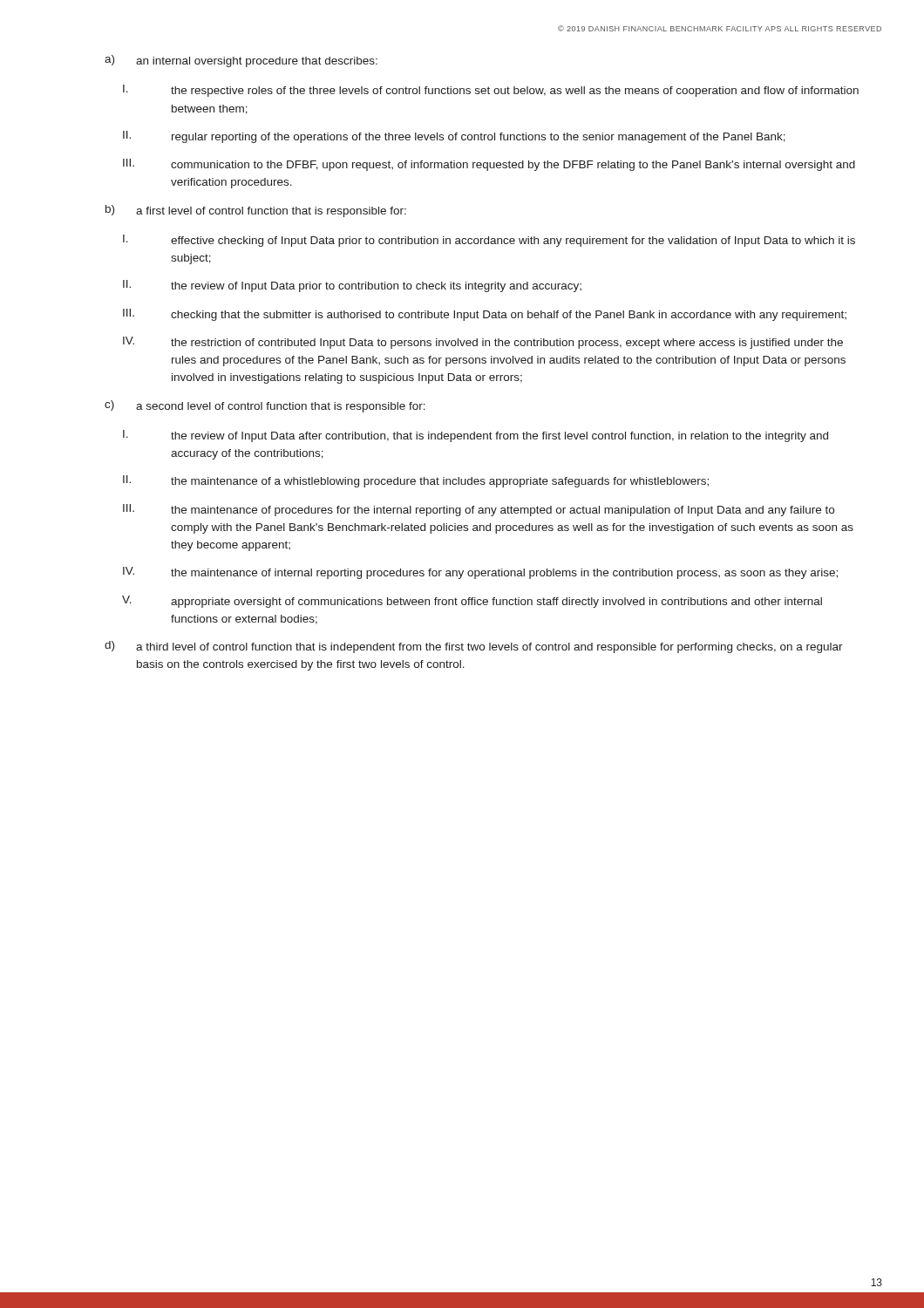924x1308 pixels.
Task: Select the text block starting "b) a first level of"
Action: pos(256,211)
